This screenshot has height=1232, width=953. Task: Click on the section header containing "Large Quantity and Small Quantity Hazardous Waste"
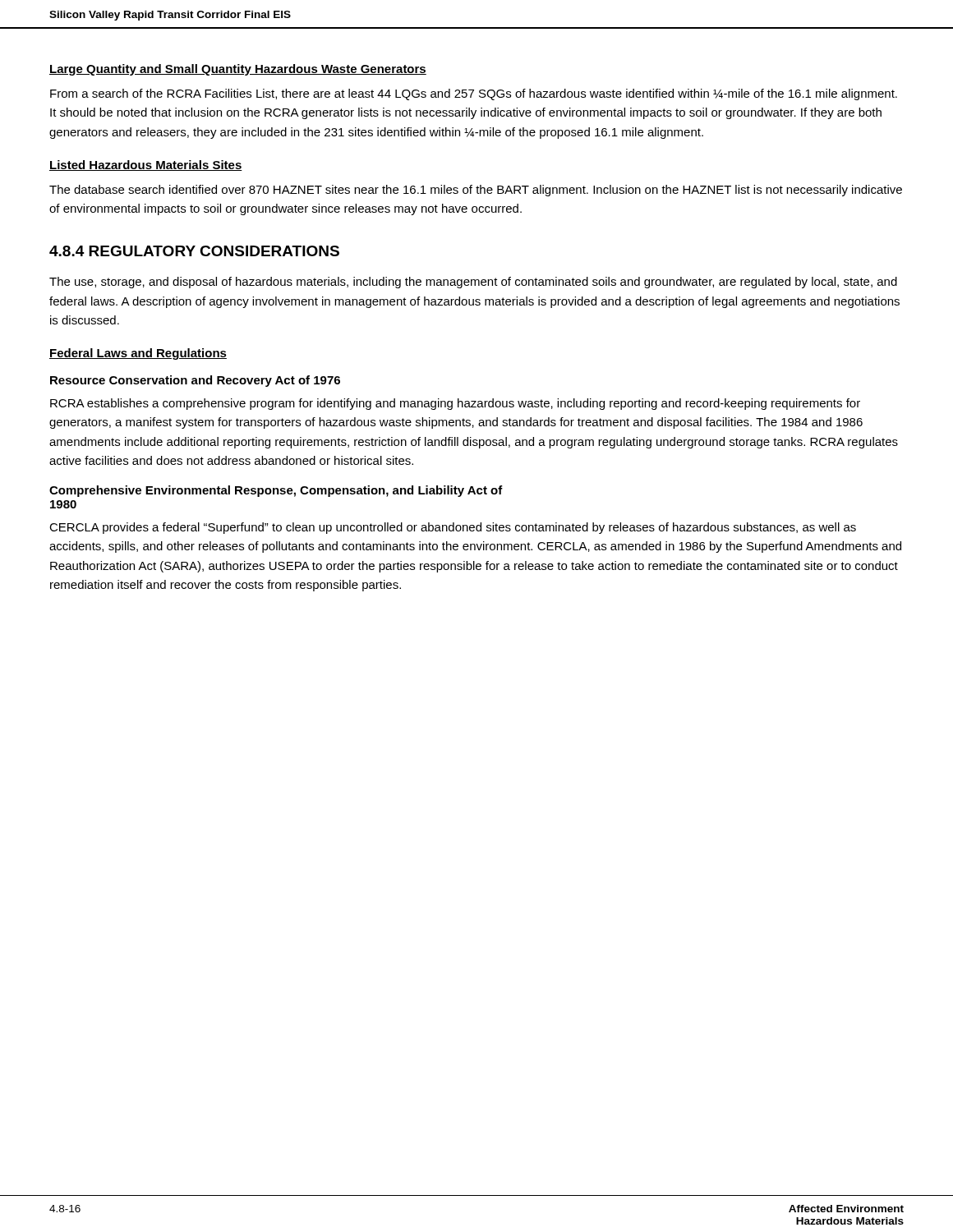(x=238, y=69)
